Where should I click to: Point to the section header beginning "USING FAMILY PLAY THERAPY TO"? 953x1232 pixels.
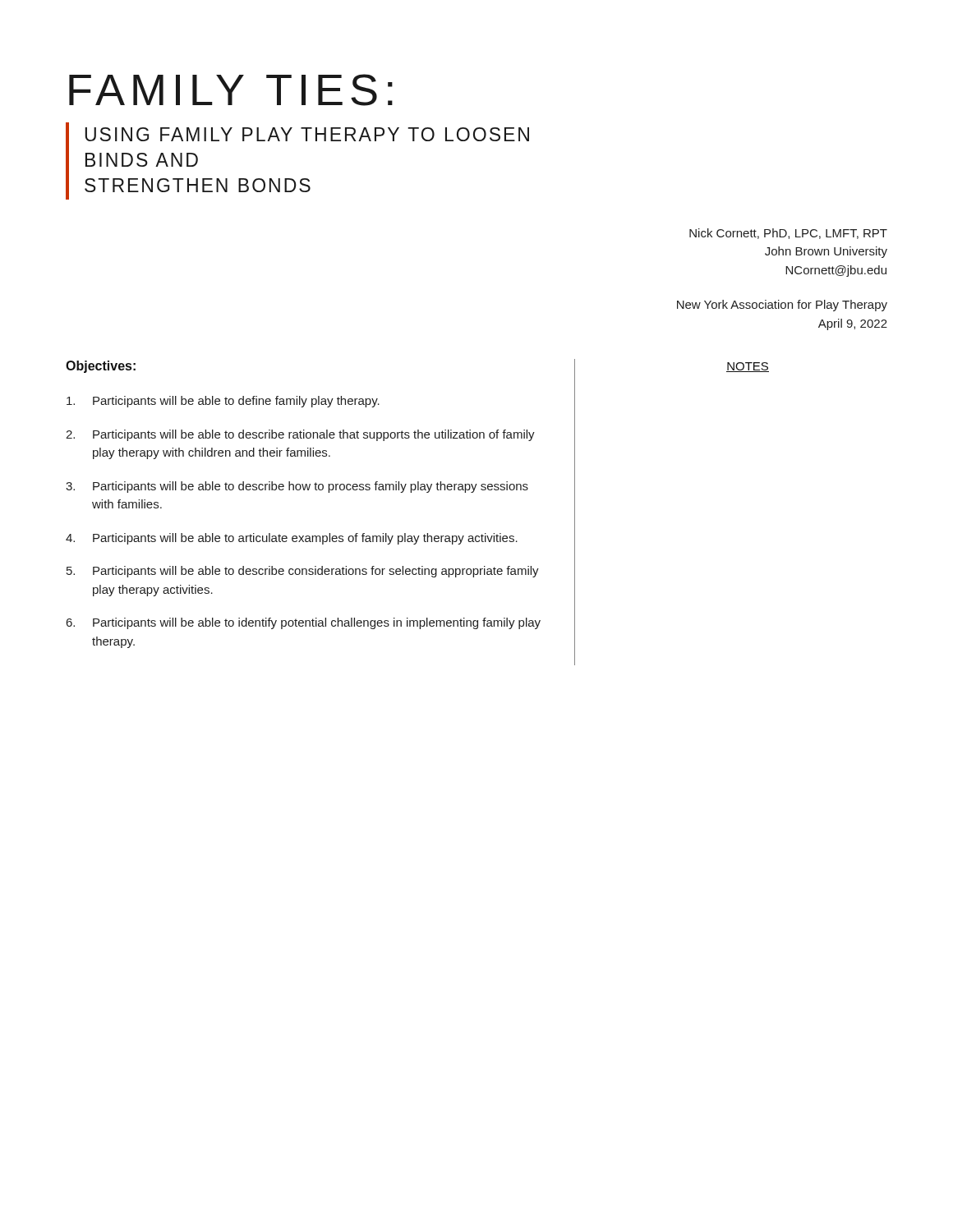[307, 134]
